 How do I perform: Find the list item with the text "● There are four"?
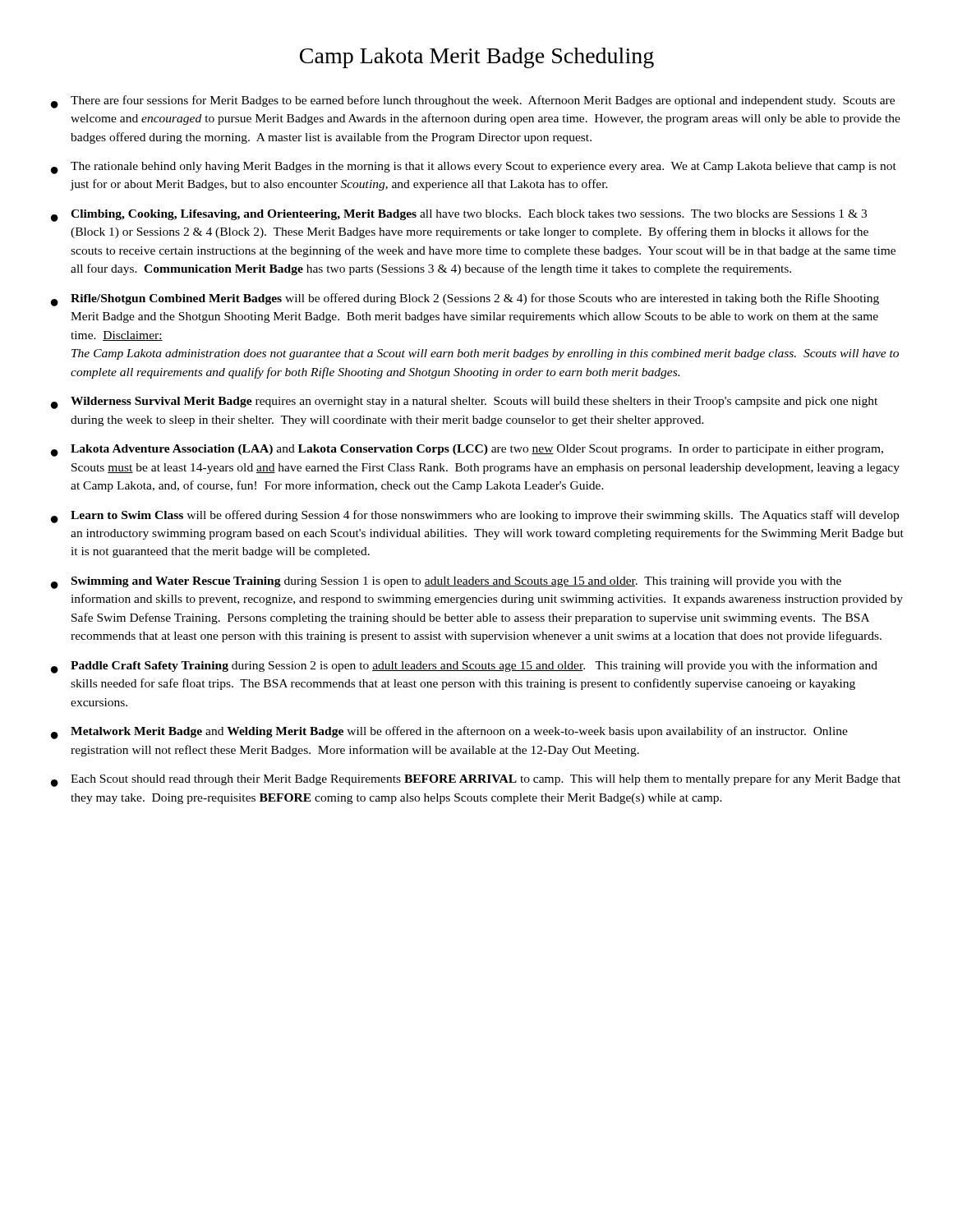click(476, 119)
